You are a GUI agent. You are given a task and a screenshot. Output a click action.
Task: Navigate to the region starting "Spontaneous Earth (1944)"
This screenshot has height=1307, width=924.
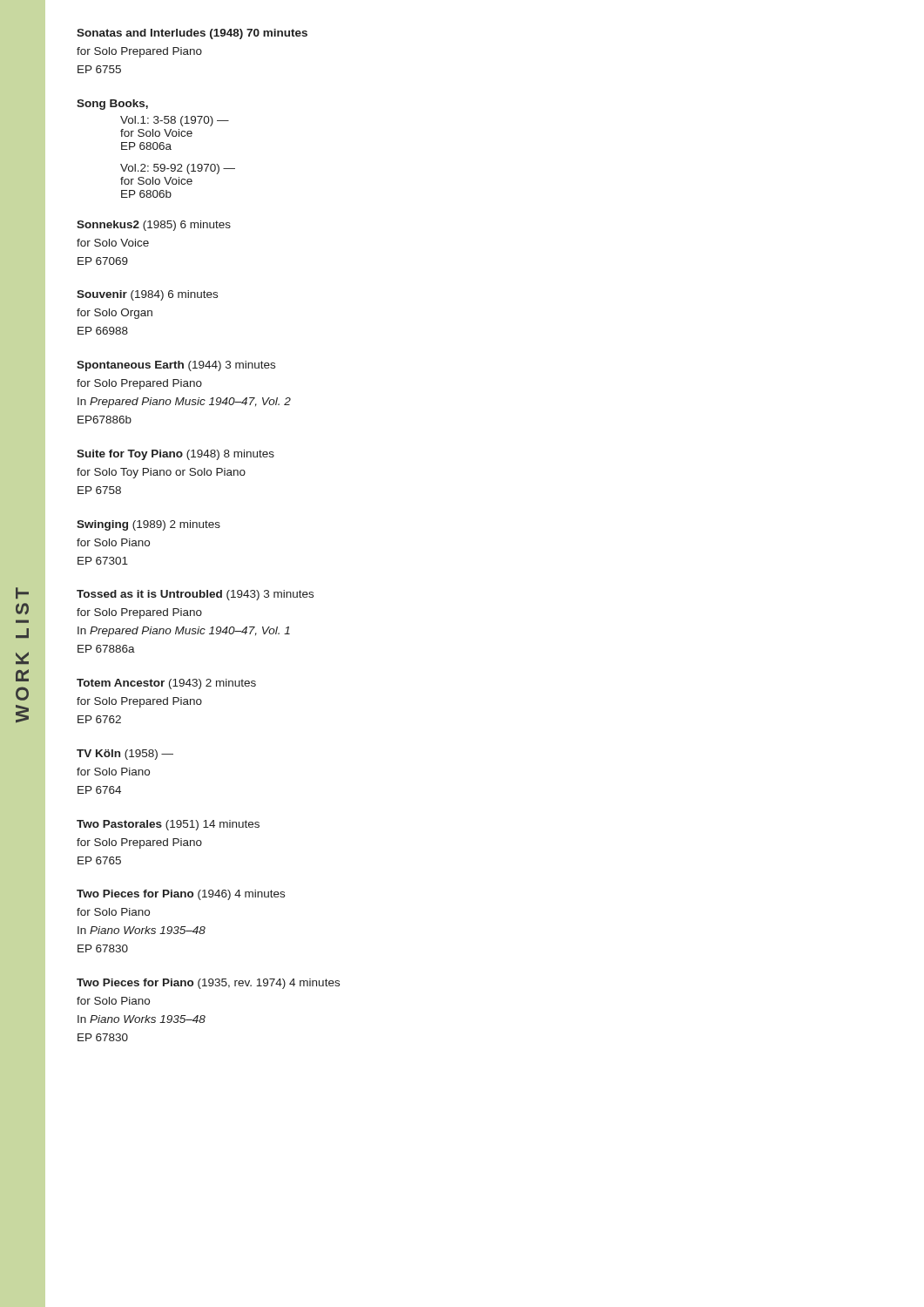point(176,366)
